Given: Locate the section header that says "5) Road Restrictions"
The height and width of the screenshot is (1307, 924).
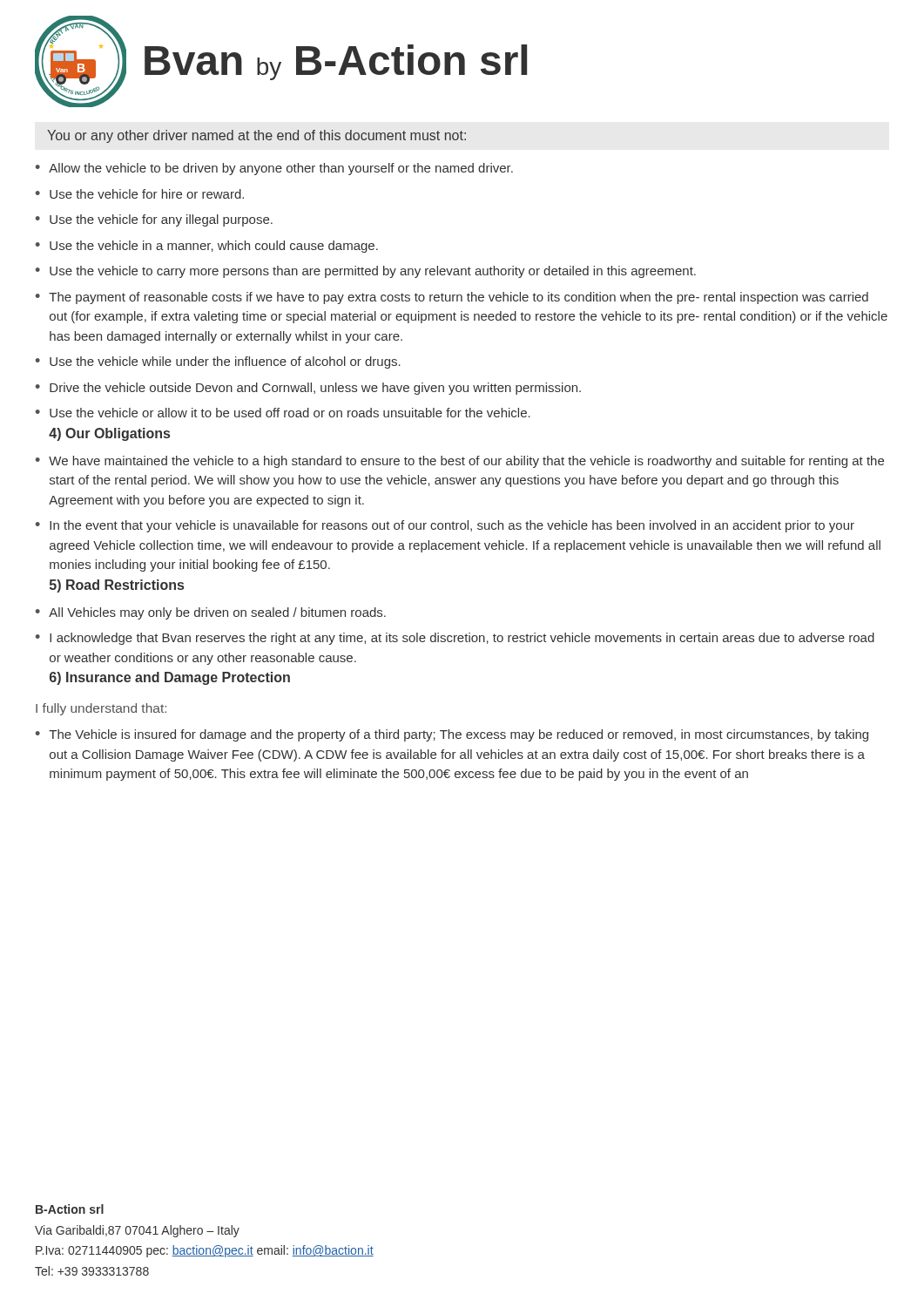Looking at the screenshot, I should (x=117, y=585).
